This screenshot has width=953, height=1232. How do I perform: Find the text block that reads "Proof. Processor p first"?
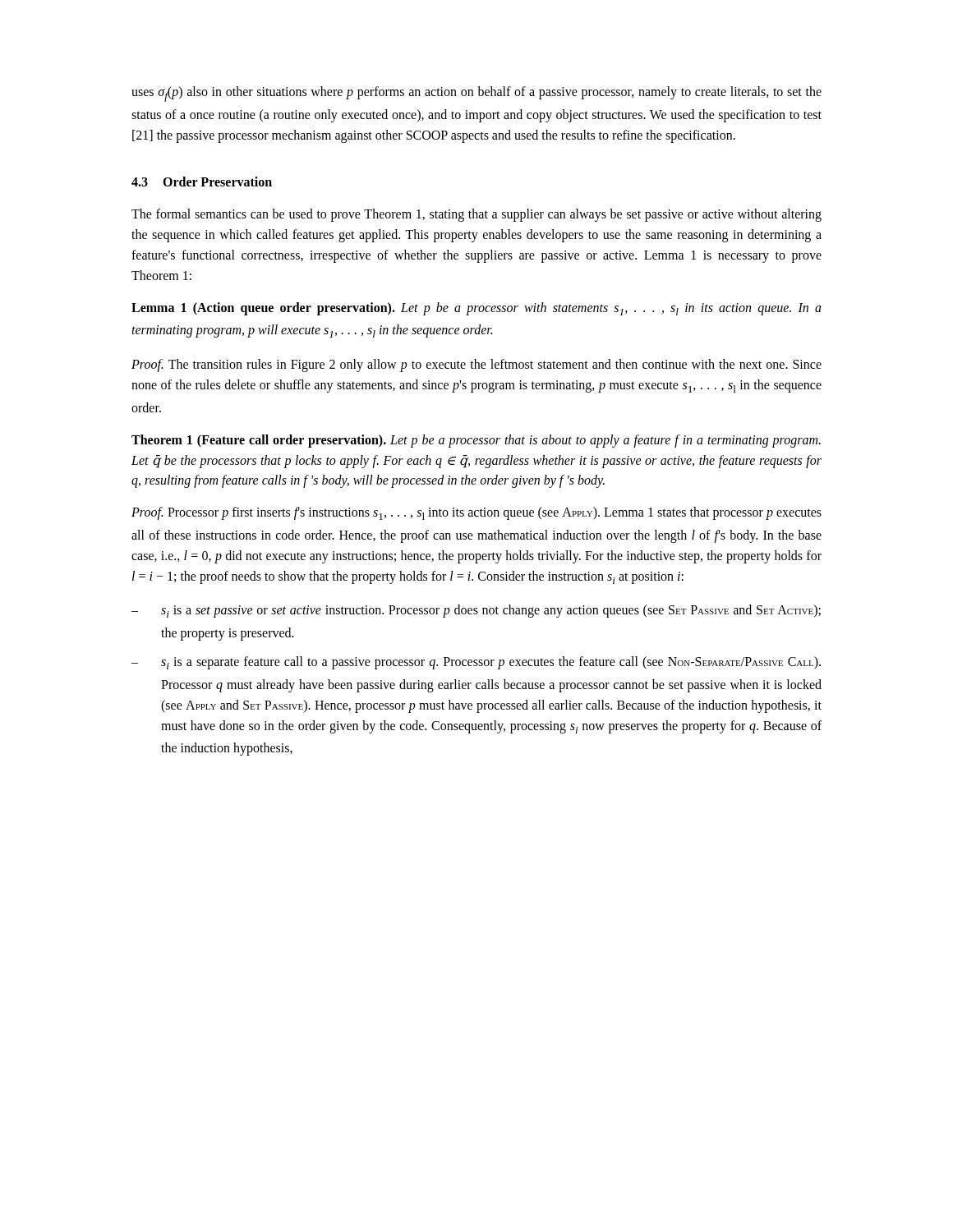point(476,546)
